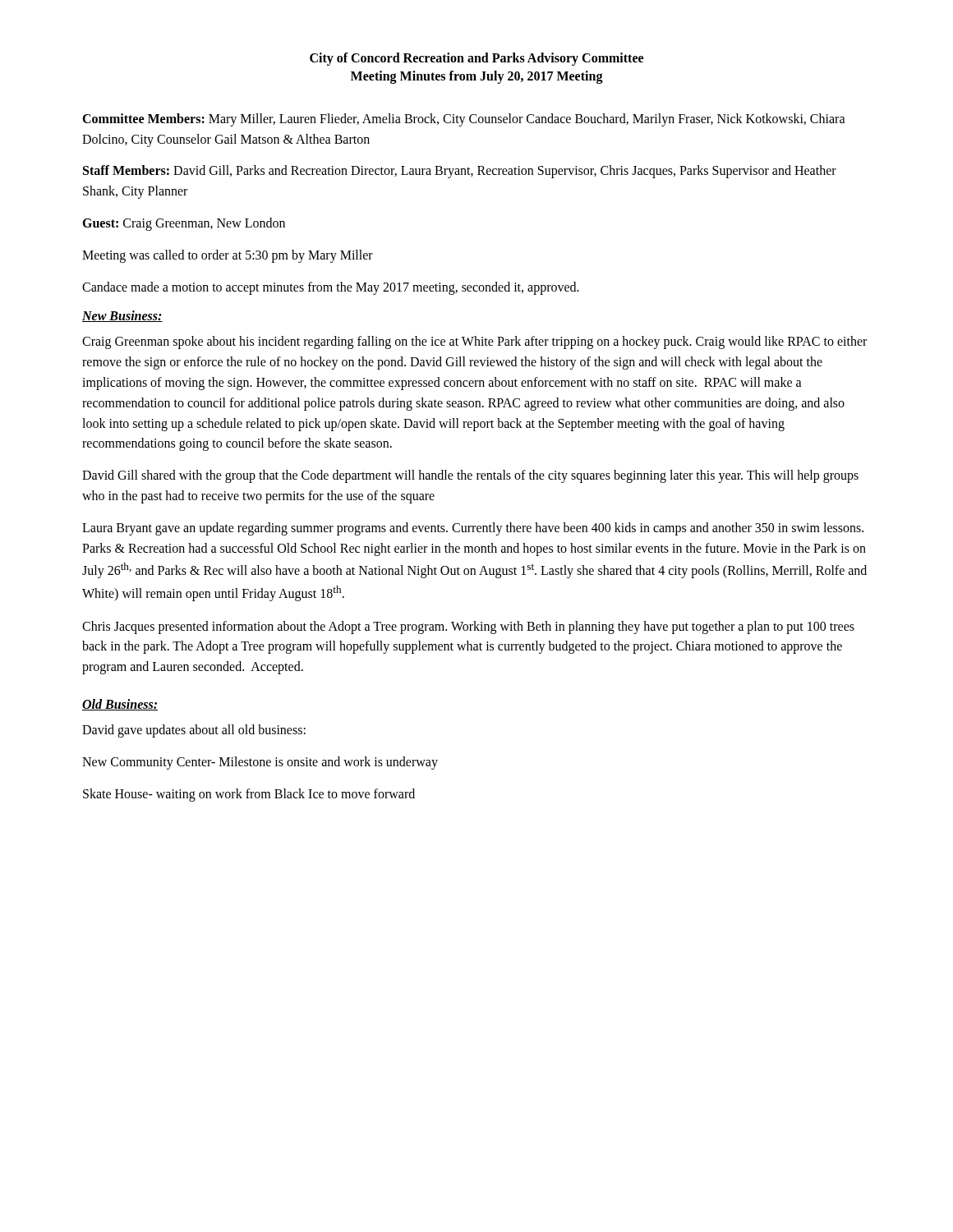Select the text block with the text "Candace made a motion to"

(x=331, y=287)
